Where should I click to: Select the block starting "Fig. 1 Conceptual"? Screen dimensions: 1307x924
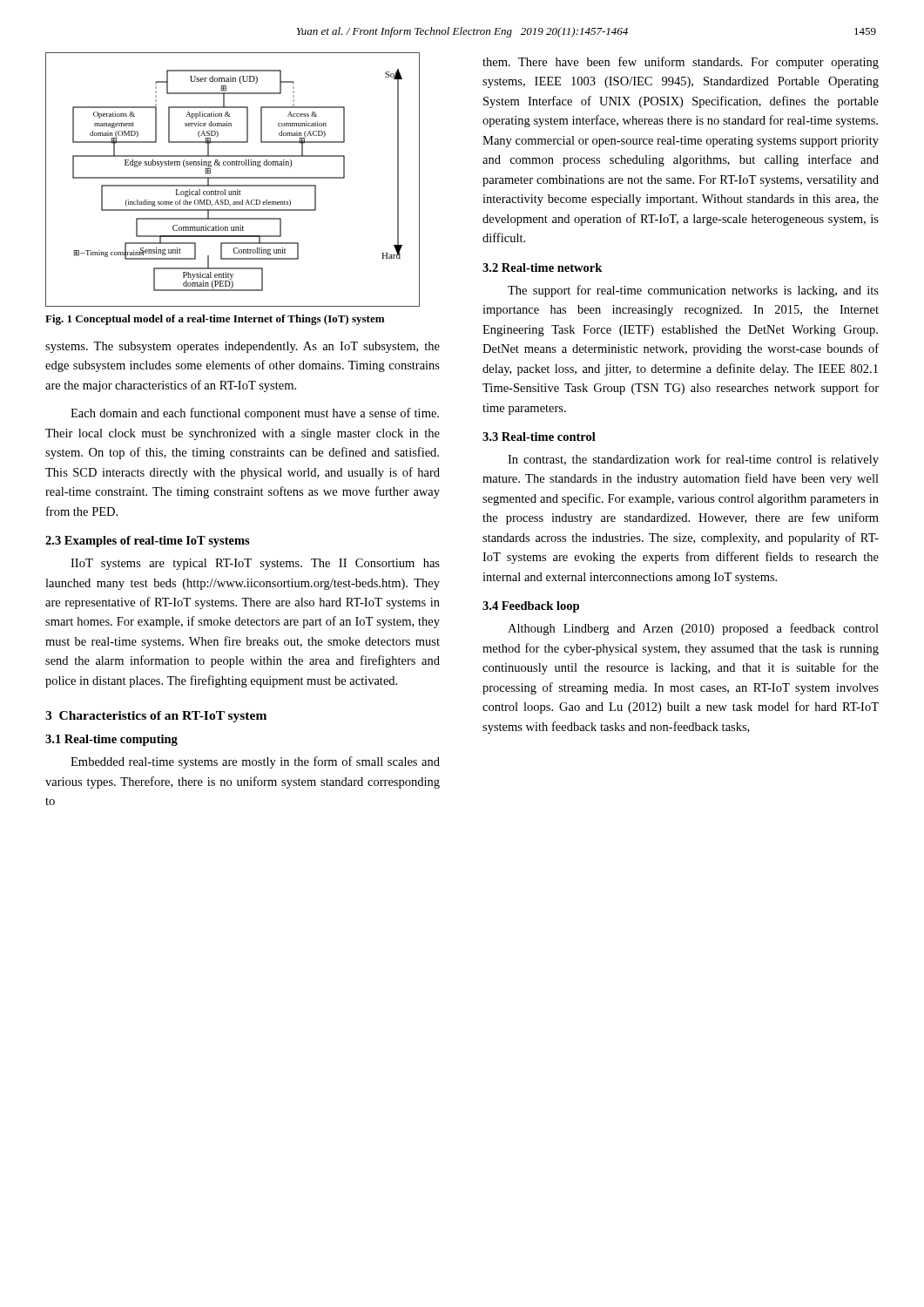click(x=215, y=319)
